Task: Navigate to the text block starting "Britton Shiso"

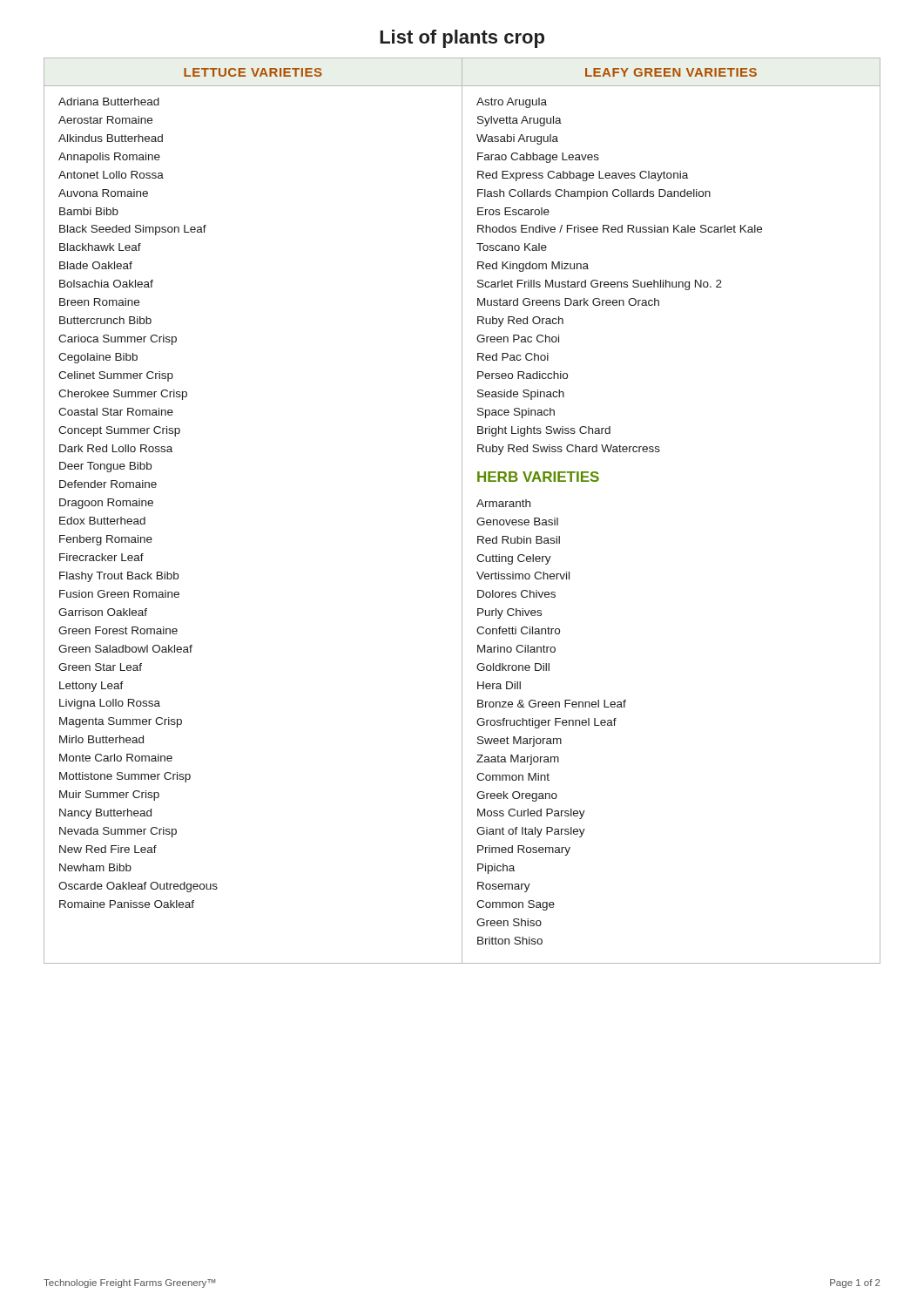Action: (510, 941)
